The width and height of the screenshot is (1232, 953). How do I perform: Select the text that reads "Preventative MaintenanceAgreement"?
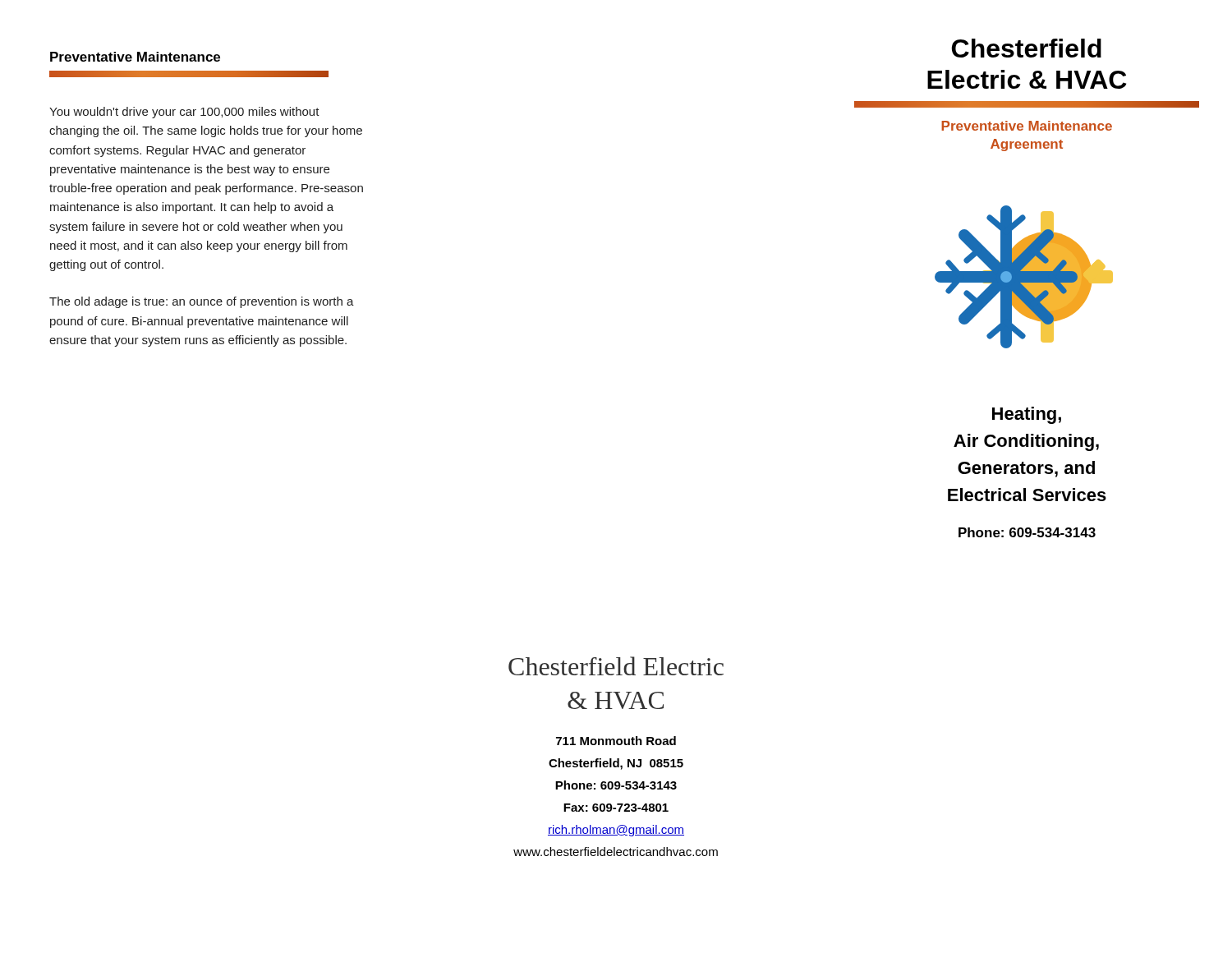point(1027,135)
